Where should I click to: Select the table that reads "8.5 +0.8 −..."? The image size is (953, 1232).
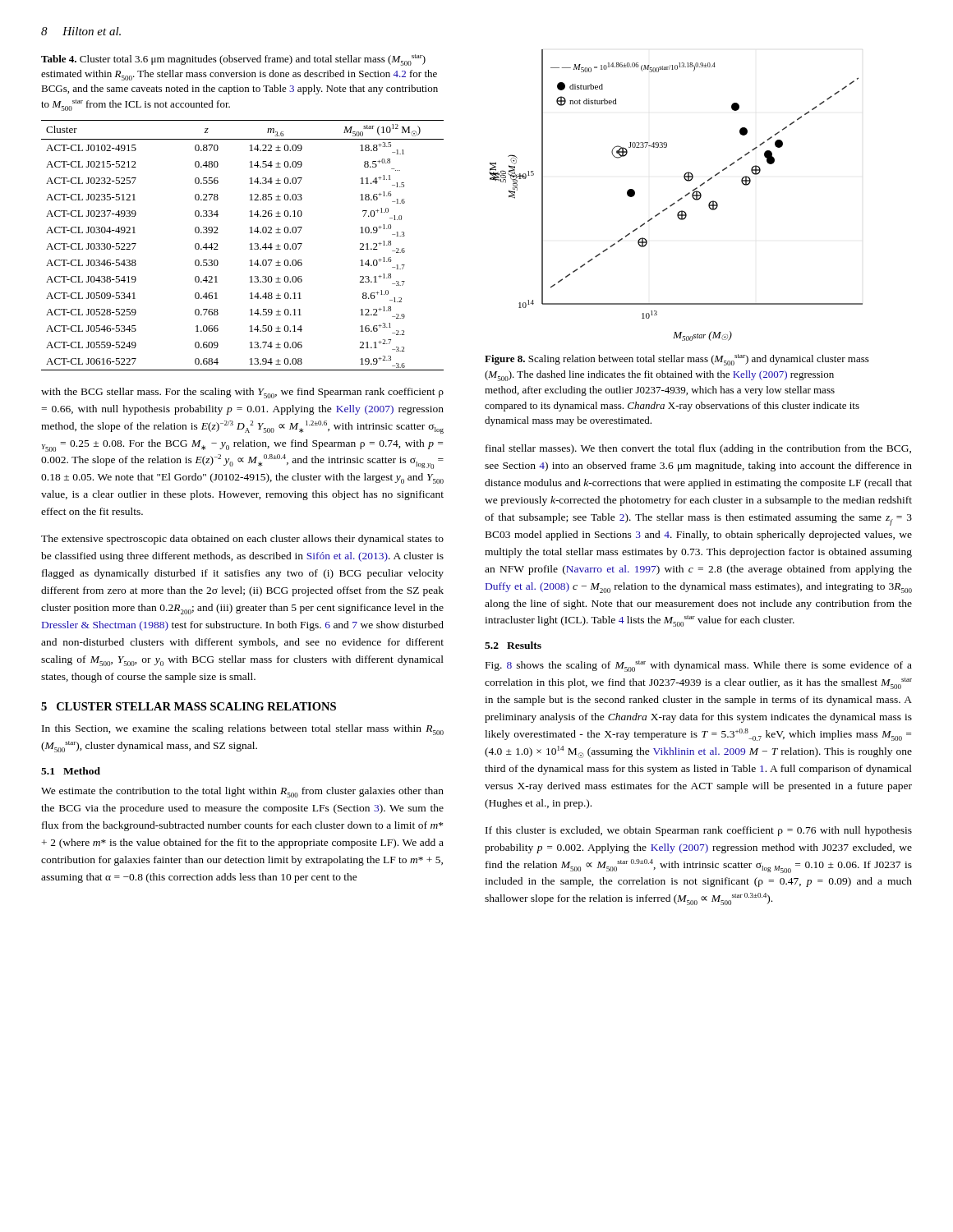point(242,245)
